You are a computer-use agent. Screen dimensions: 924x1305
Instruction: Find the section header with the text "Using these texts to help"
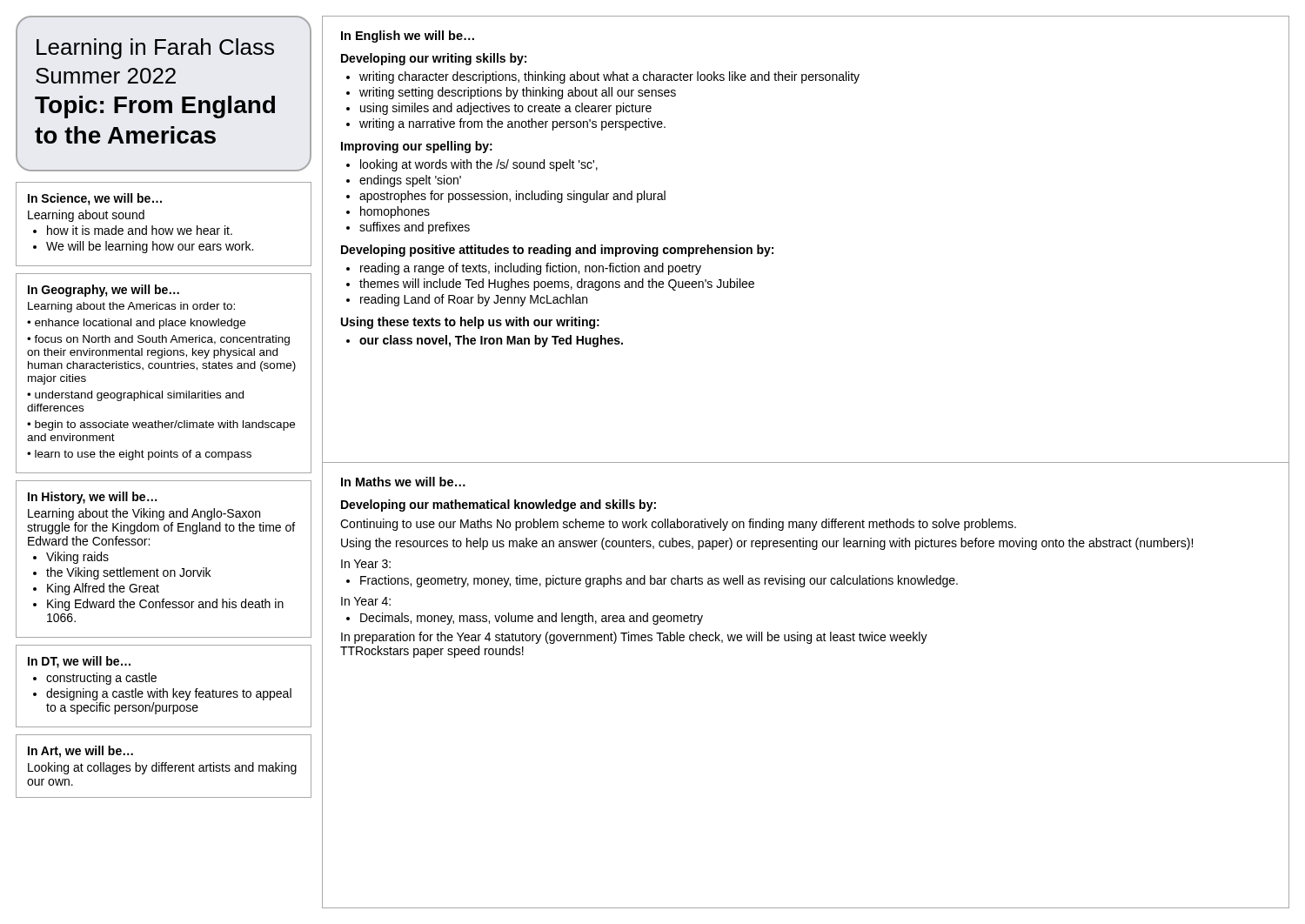point(470,322)
